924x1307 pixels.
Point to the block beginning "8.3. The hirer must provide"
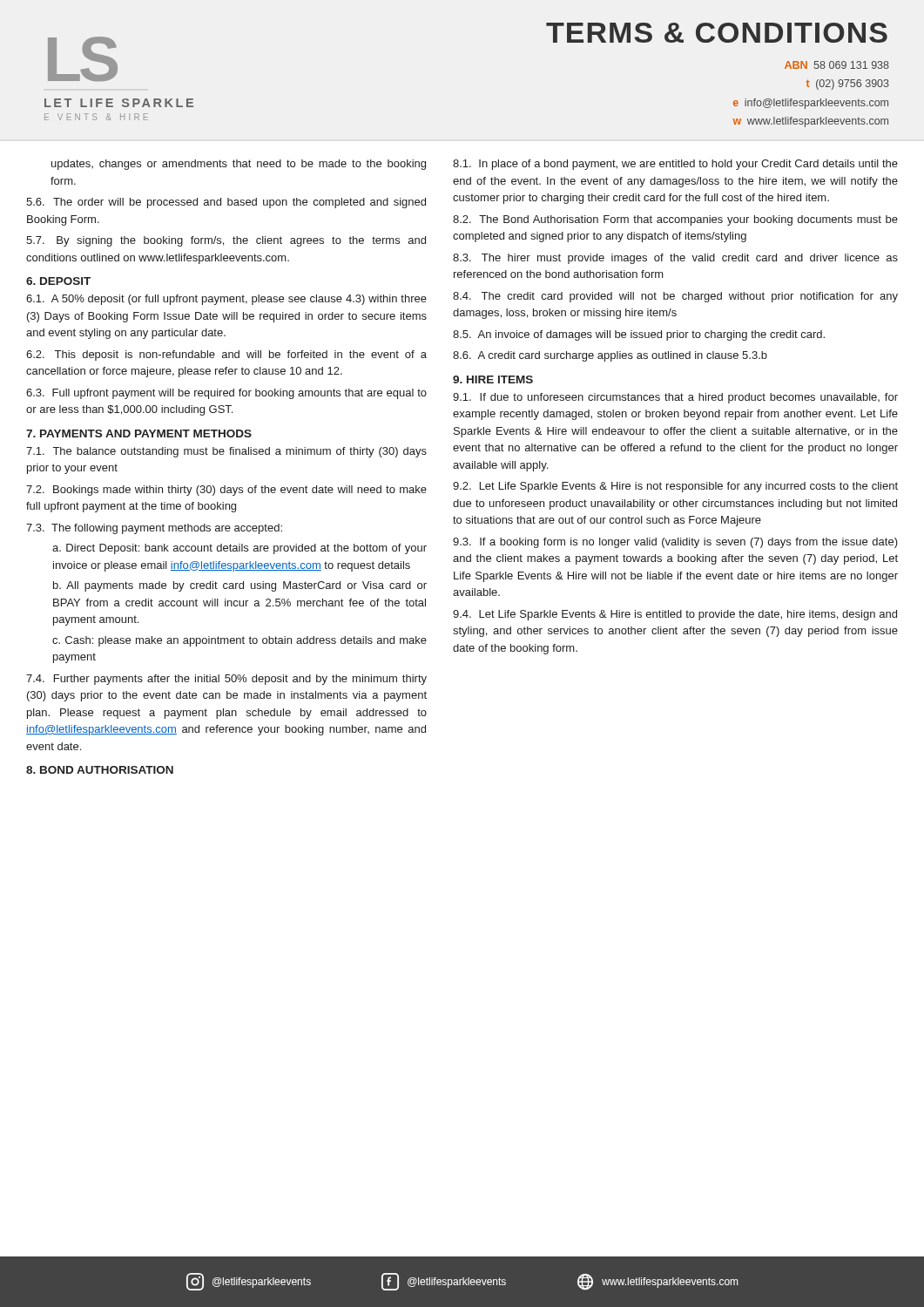[x=675, y=266]
